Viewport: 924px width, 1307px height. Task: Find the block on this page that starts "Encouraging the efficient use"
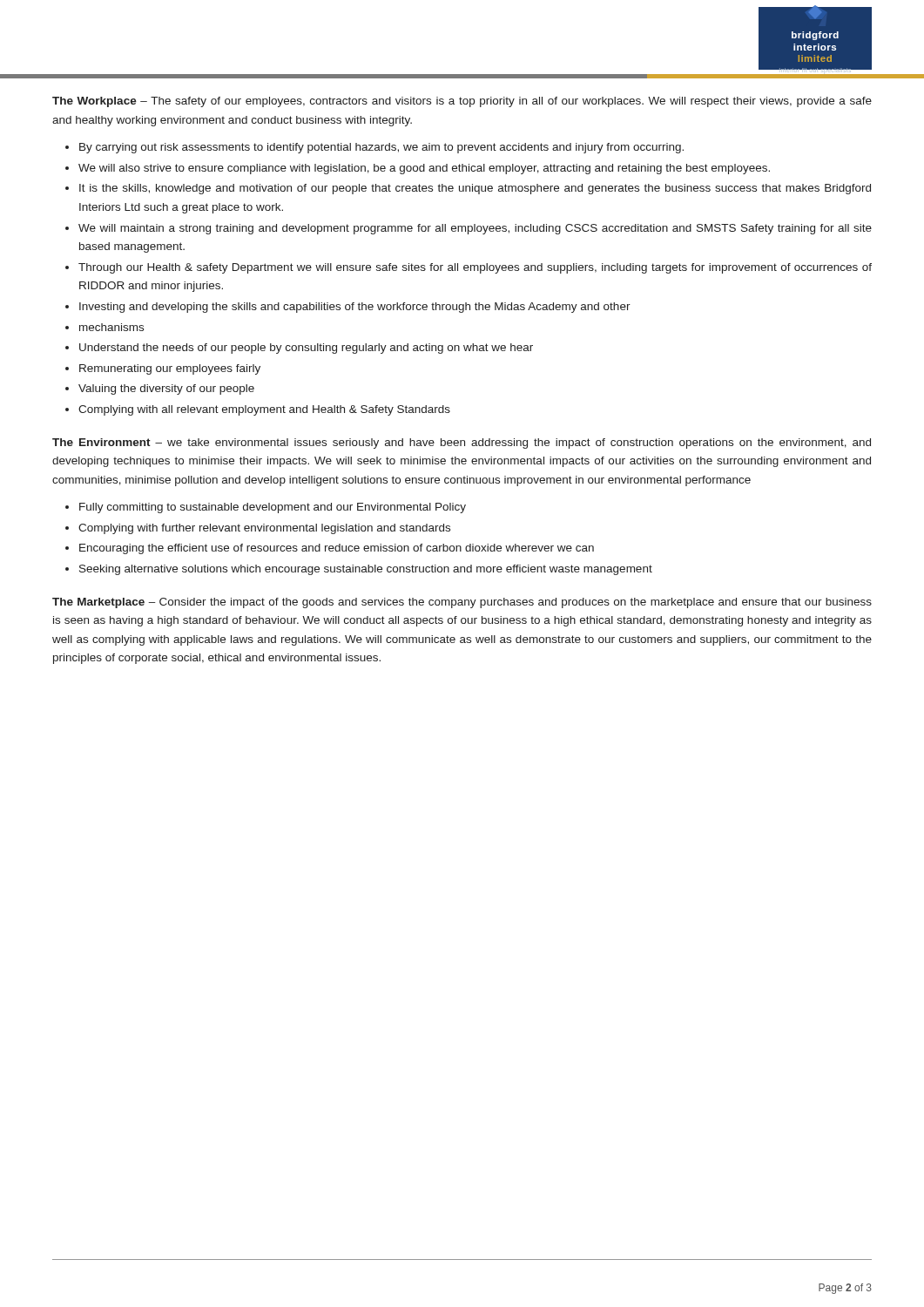point(336,548)
